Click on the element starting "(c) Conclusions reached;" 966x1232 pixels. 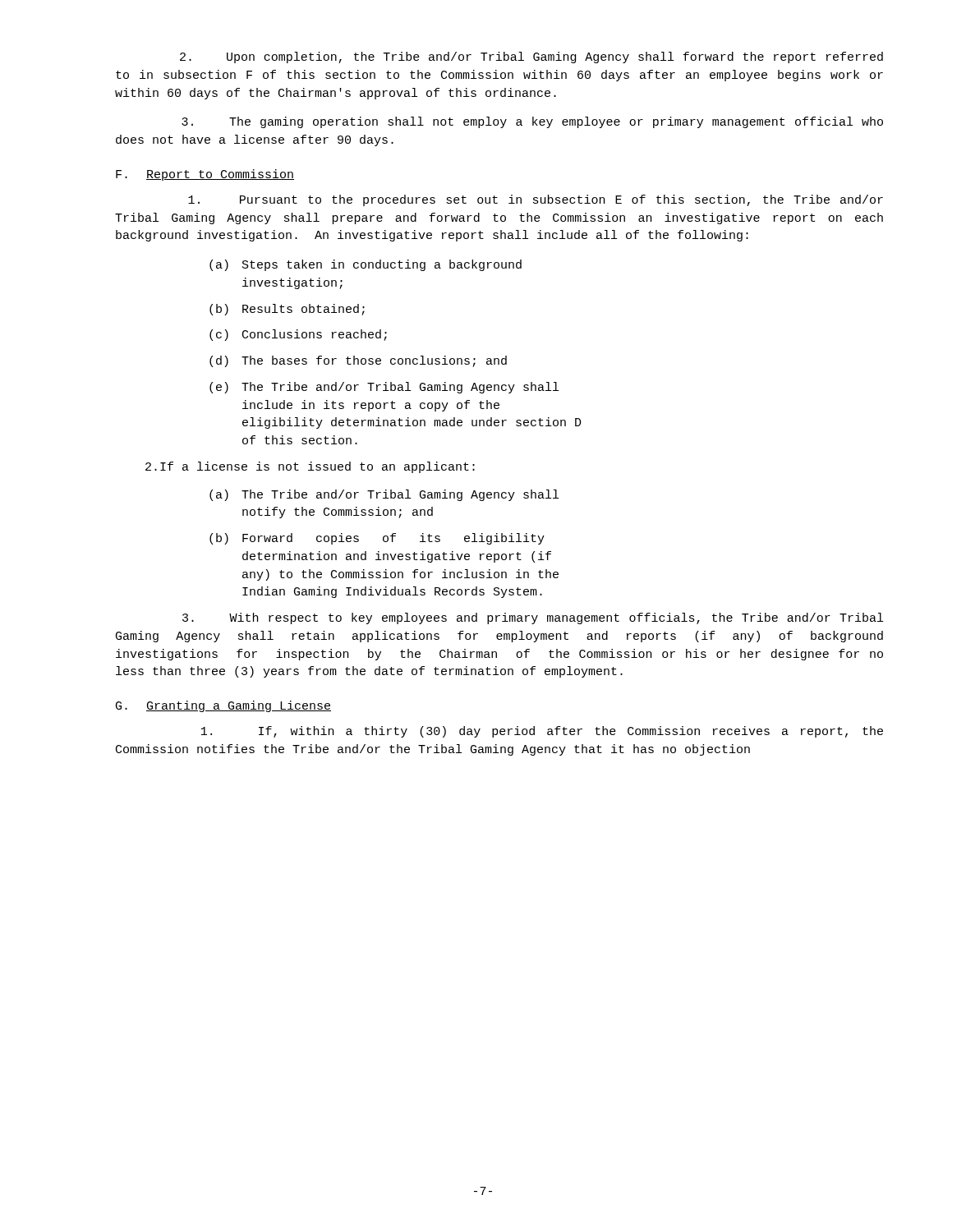(298, 335)
